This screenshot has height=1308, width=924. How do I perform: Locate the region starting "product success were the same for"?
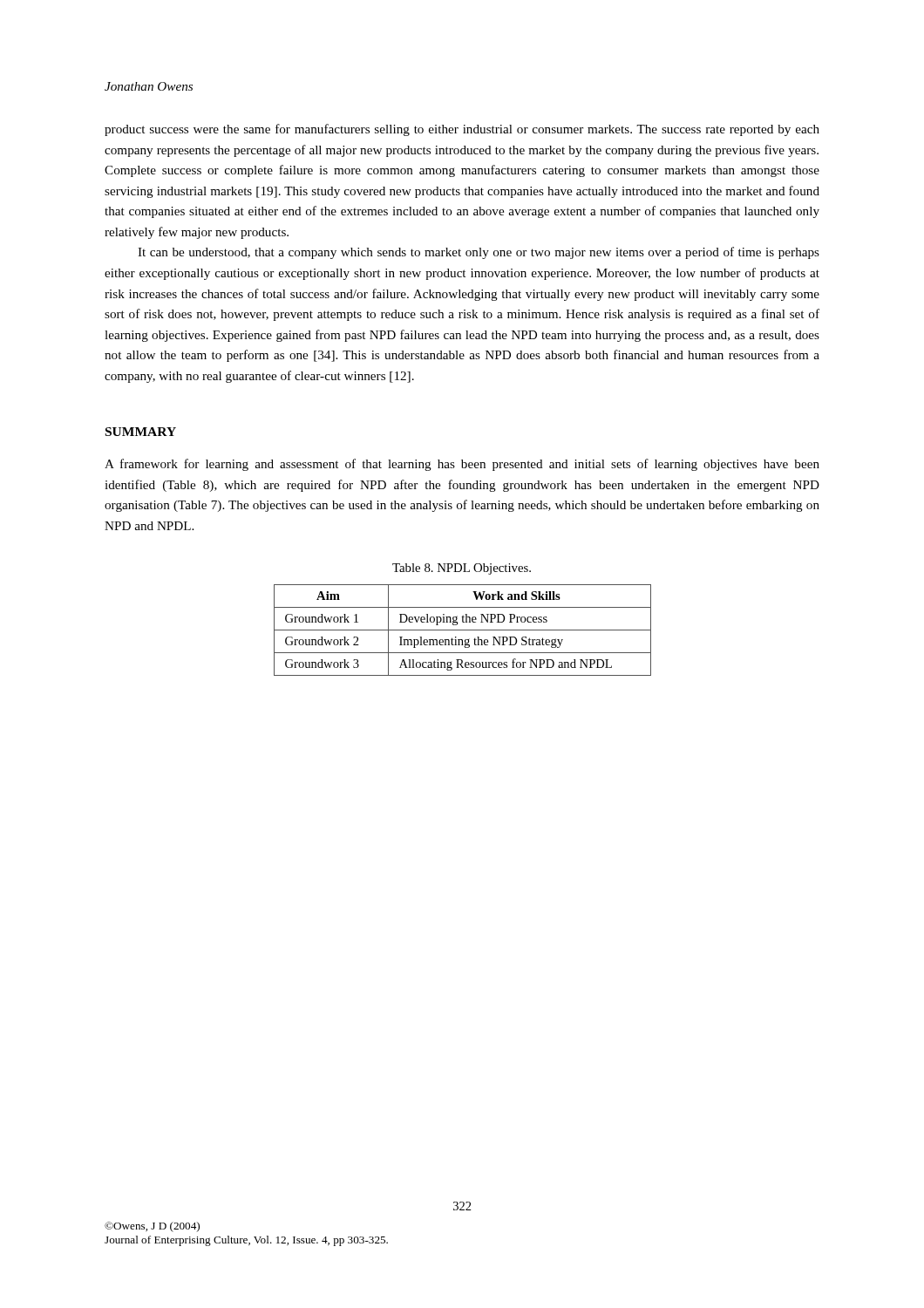click(x=462, y=180)
